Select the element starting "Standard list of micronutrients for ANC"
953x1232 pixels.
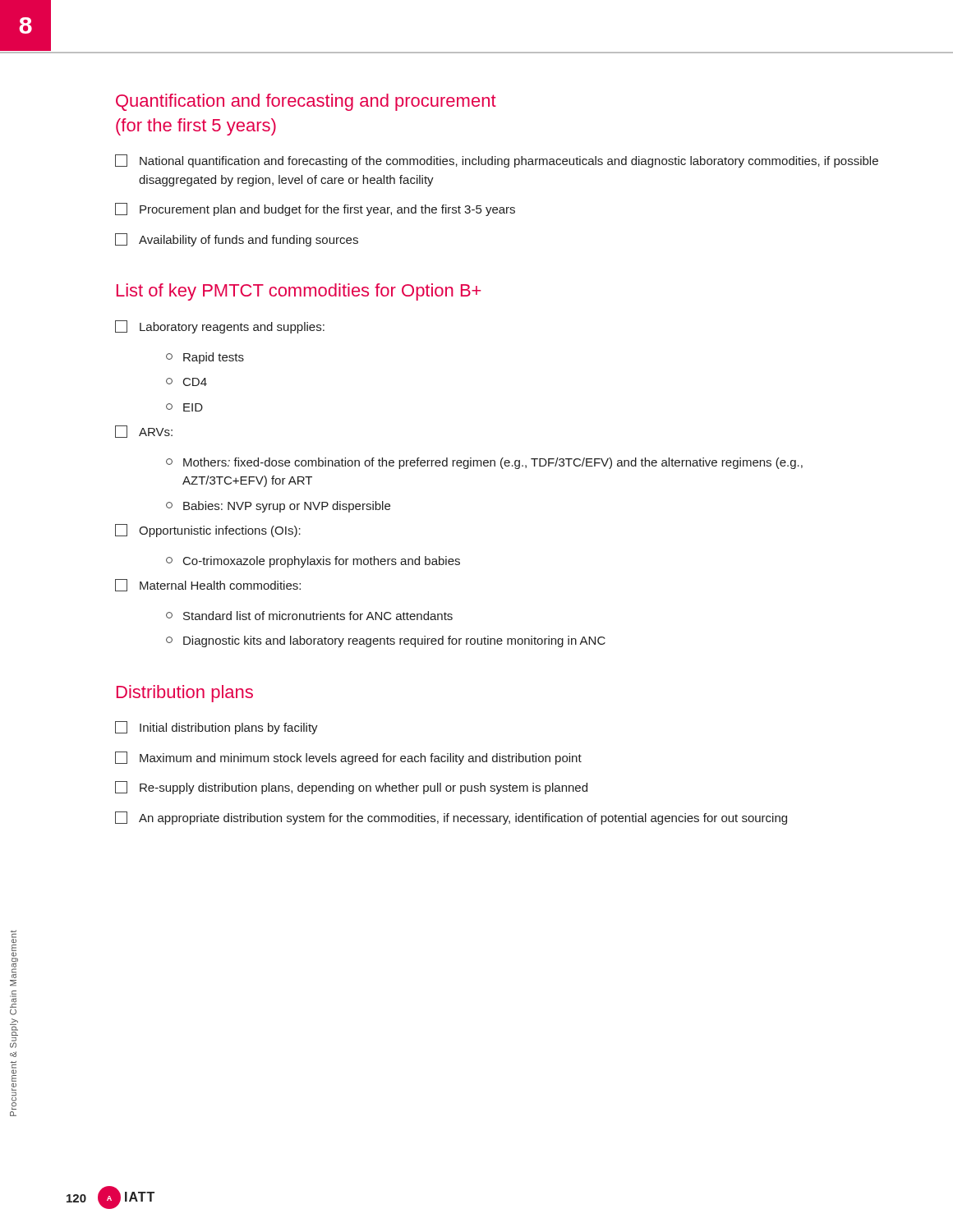(x=309, y=616)
